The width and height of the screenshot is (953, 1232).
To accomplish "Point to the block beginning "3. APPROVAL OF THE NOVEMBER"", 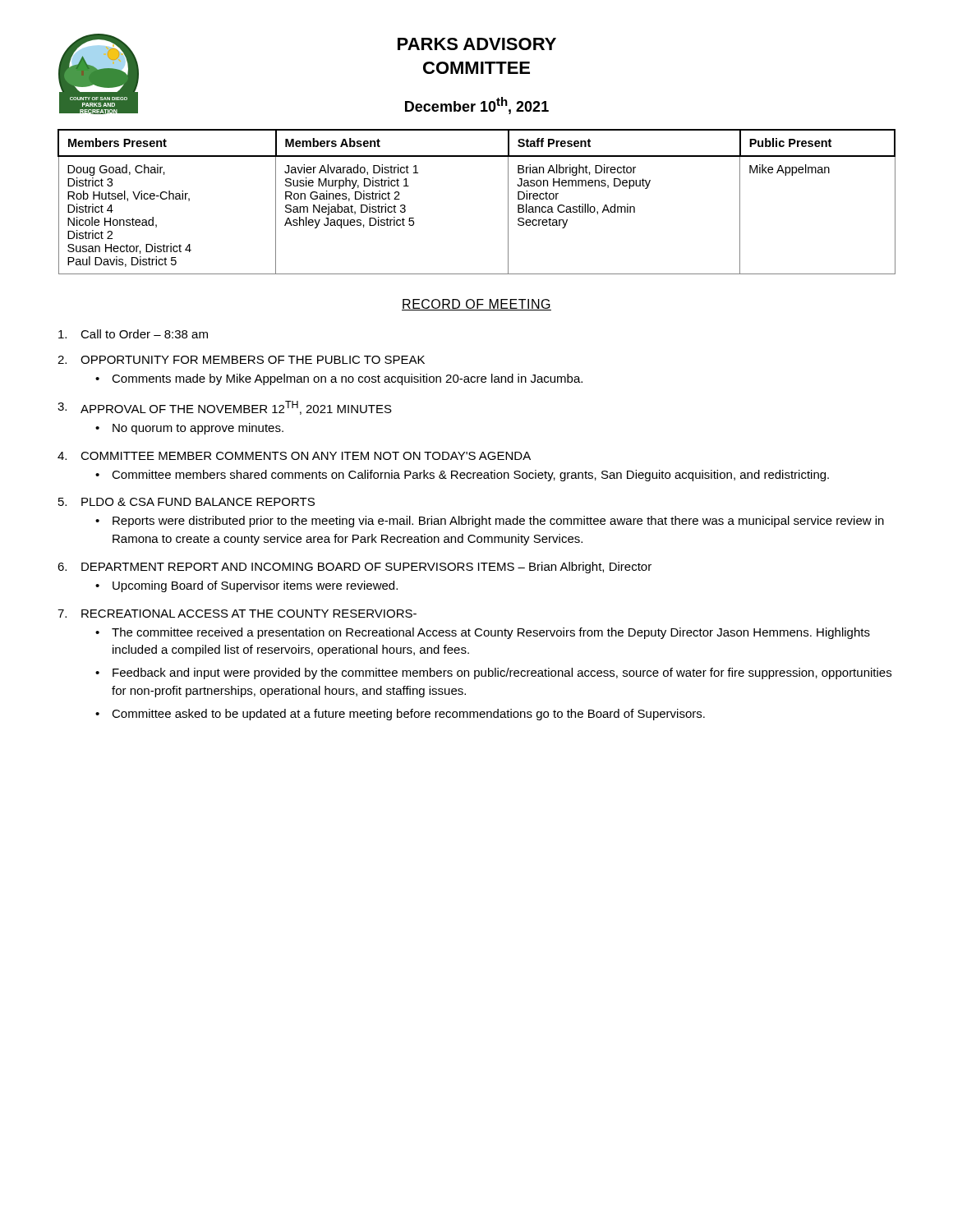I will [x=225, y=407].
